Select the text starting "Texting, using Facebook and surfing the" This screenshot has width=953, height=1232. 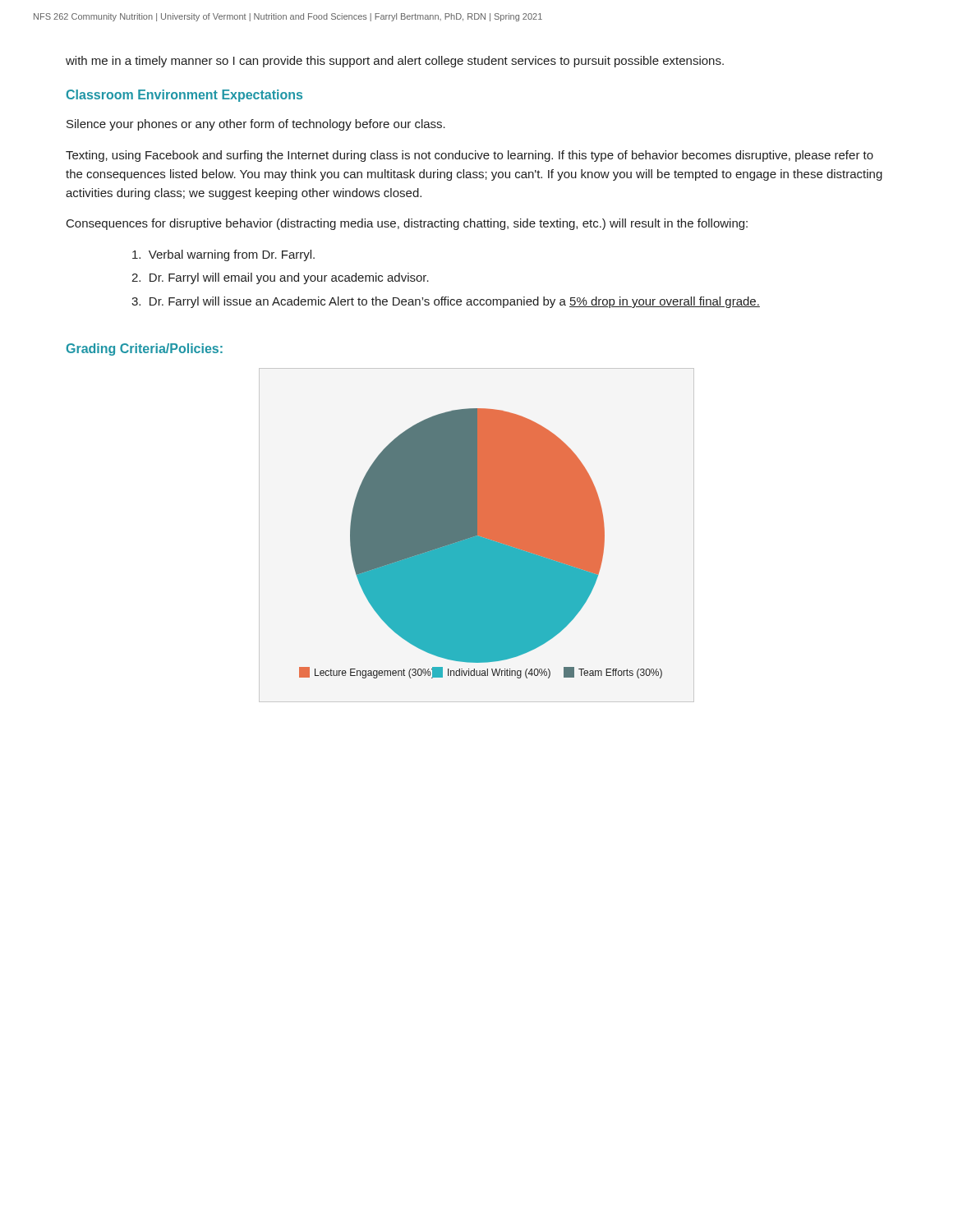pyautogui.click(x=474, y=174)
